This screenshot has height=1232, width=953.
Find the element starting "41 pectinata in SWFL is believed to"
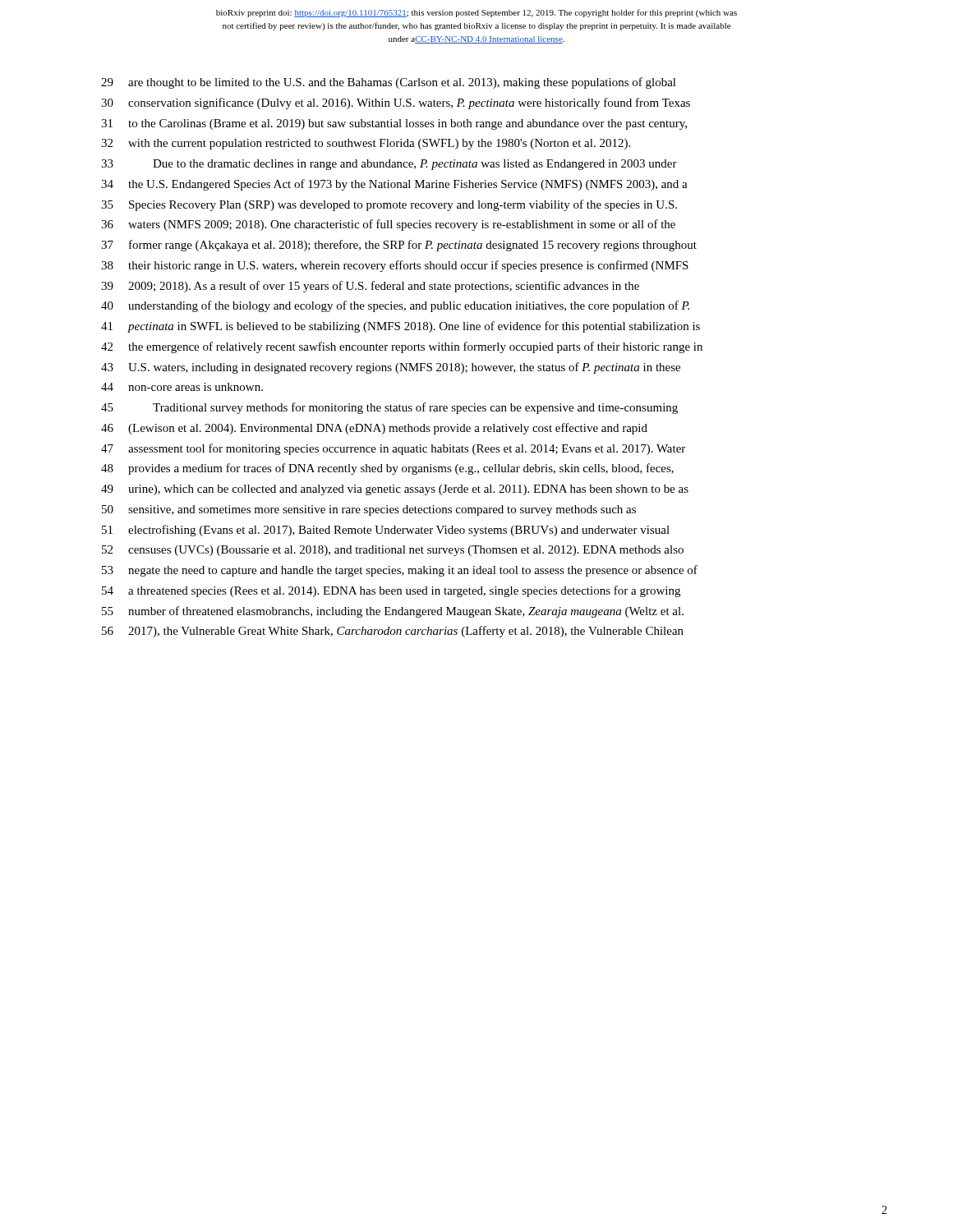point(485,326)
